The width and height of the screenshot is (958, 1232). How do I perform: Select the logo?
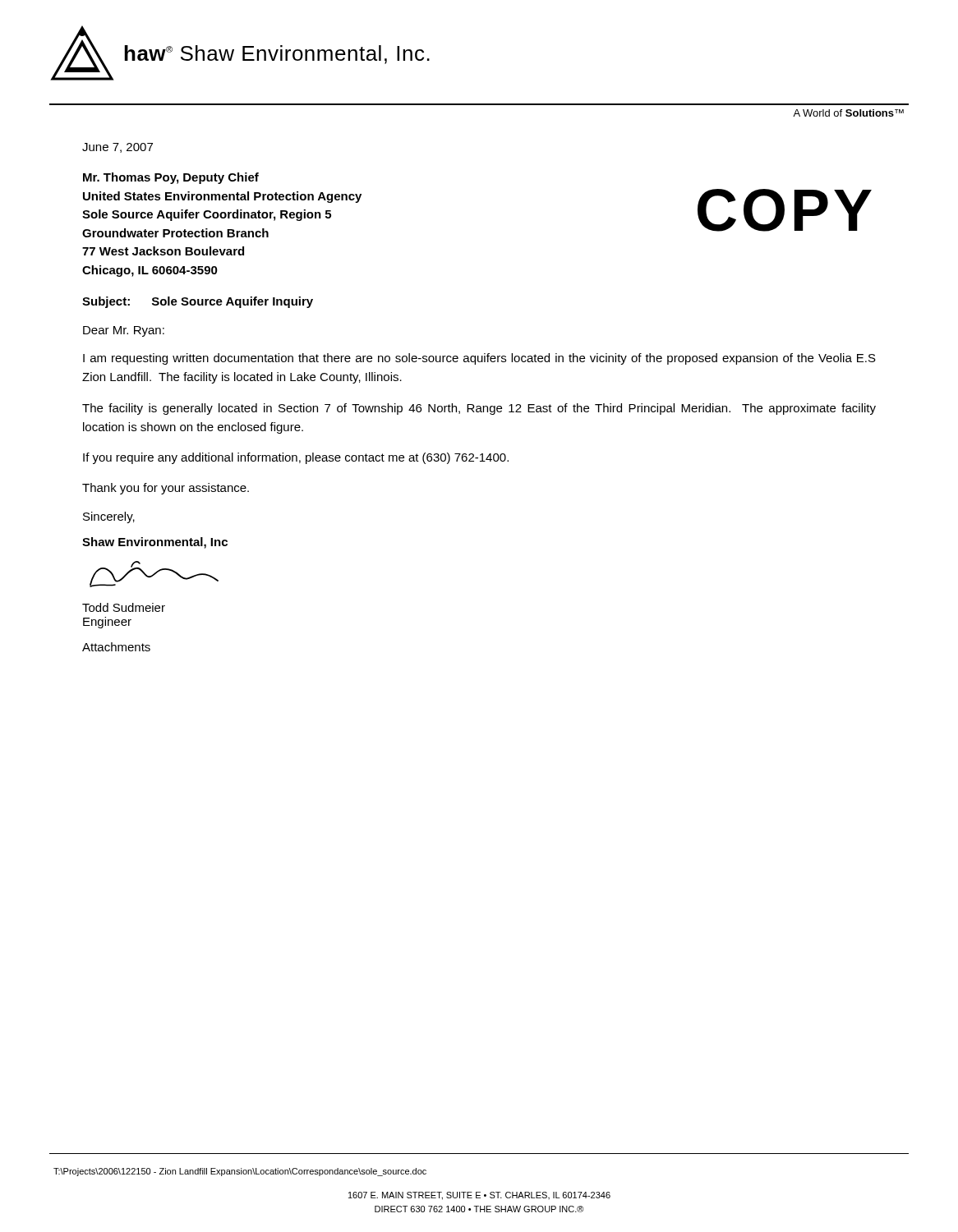(479, 53)
